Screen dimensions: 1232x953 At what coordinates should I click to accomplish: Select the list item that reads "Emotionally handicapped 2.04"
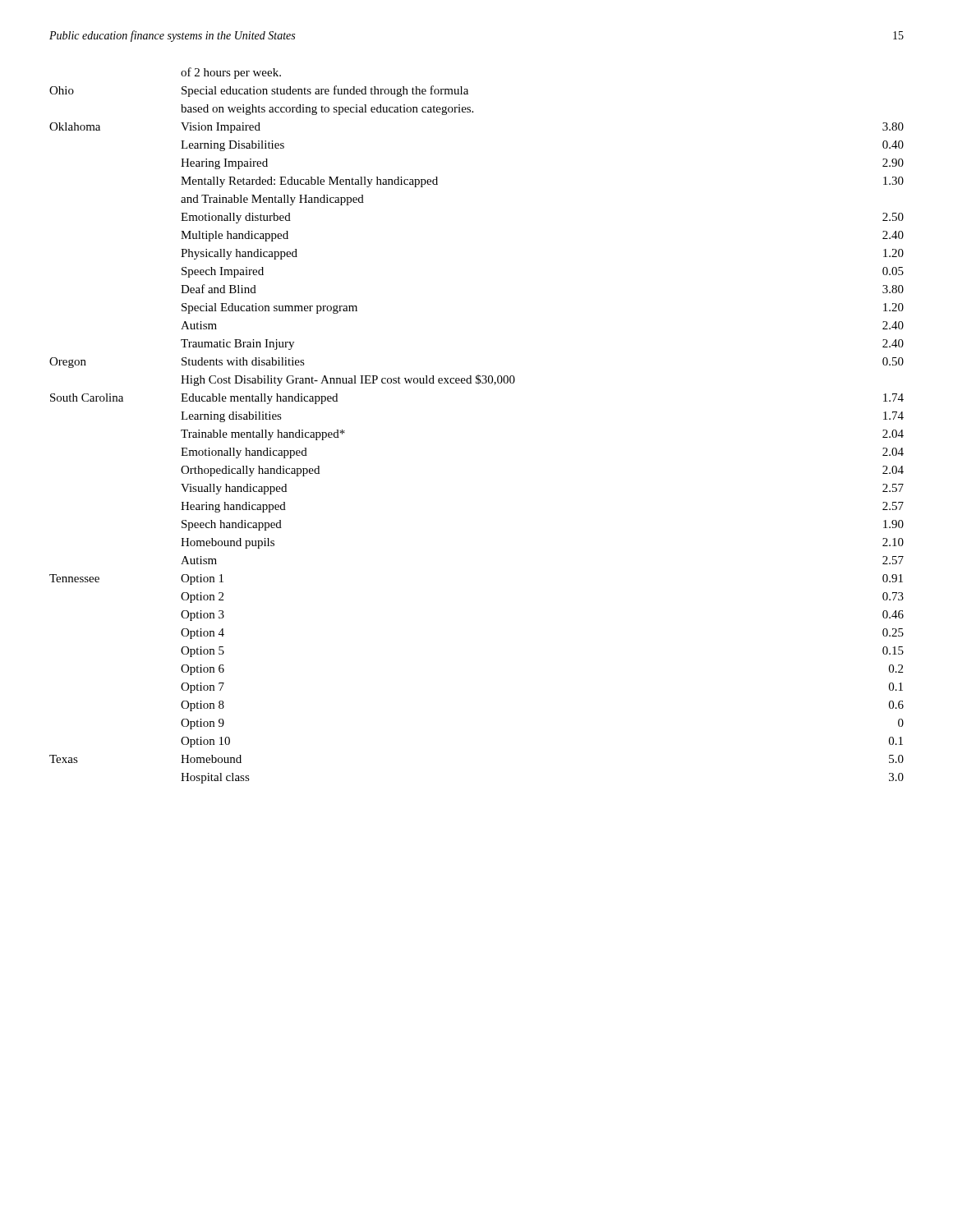(x=247, y=453)
